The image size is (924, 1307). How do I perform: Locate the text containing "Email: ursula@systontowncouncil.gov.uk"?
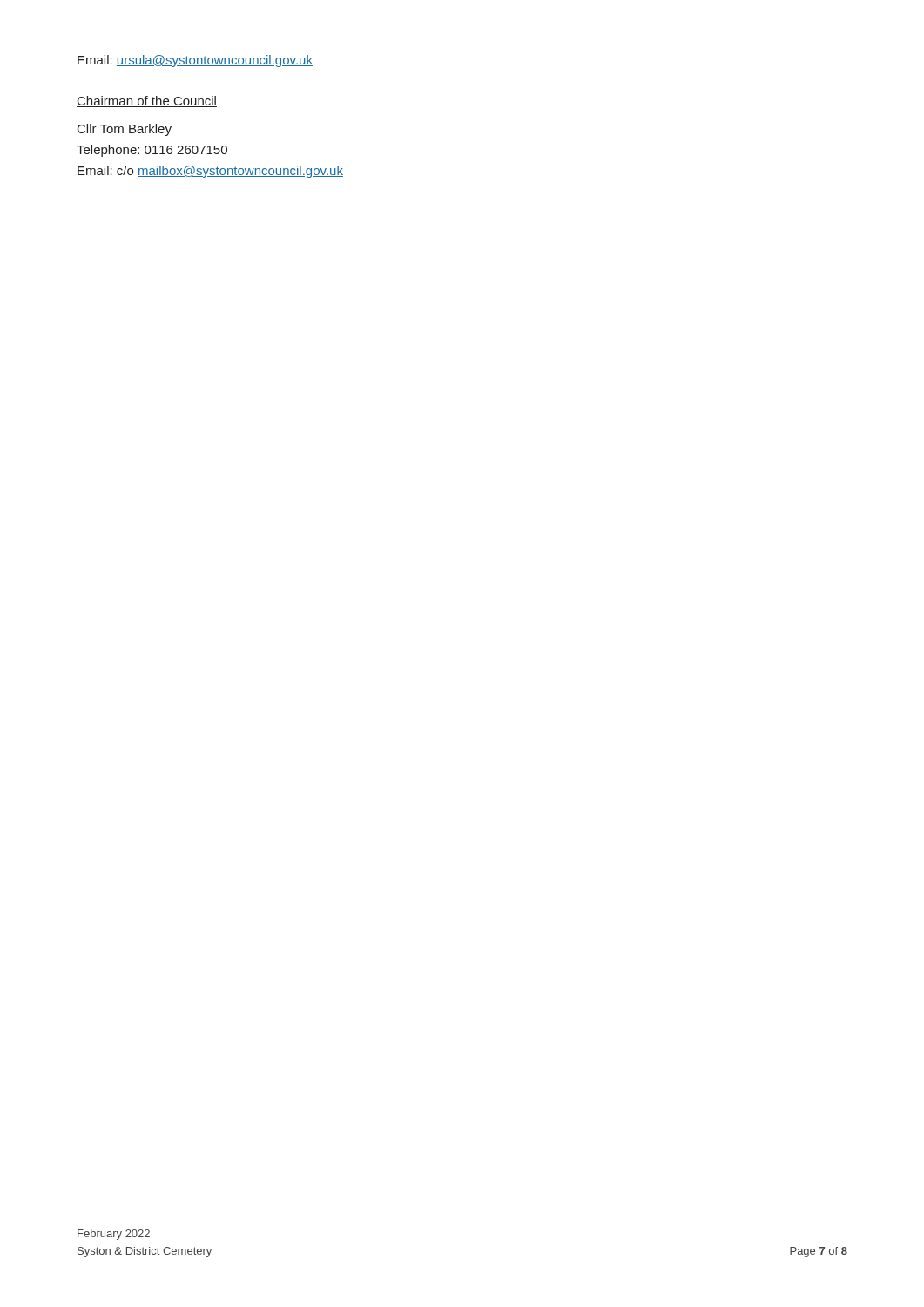coord(195,60)
